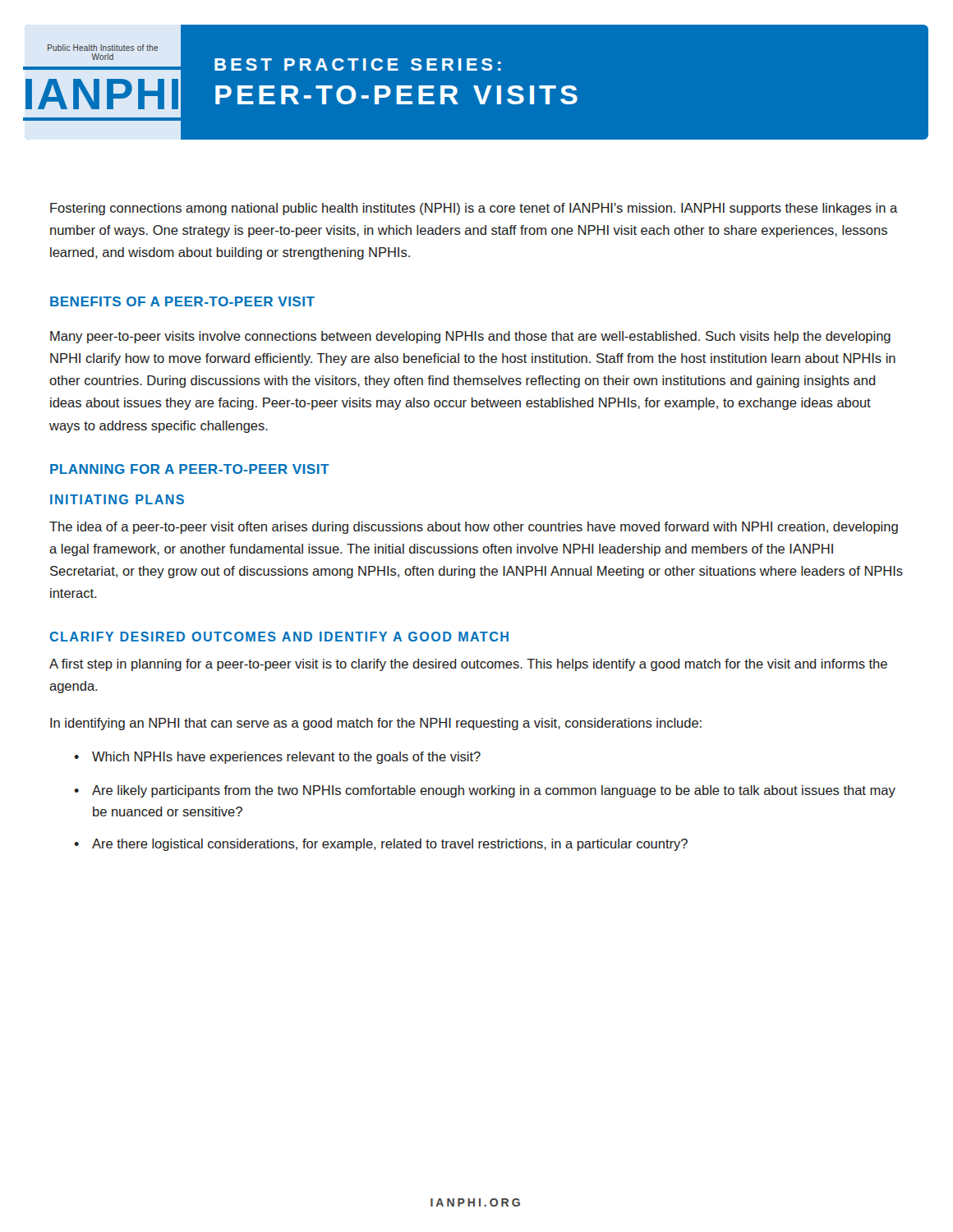
Task: Navigate to the element starting "BENEFITS OF A PEER-TO-PEER VISIT"
Action: [x=182, y=302]
